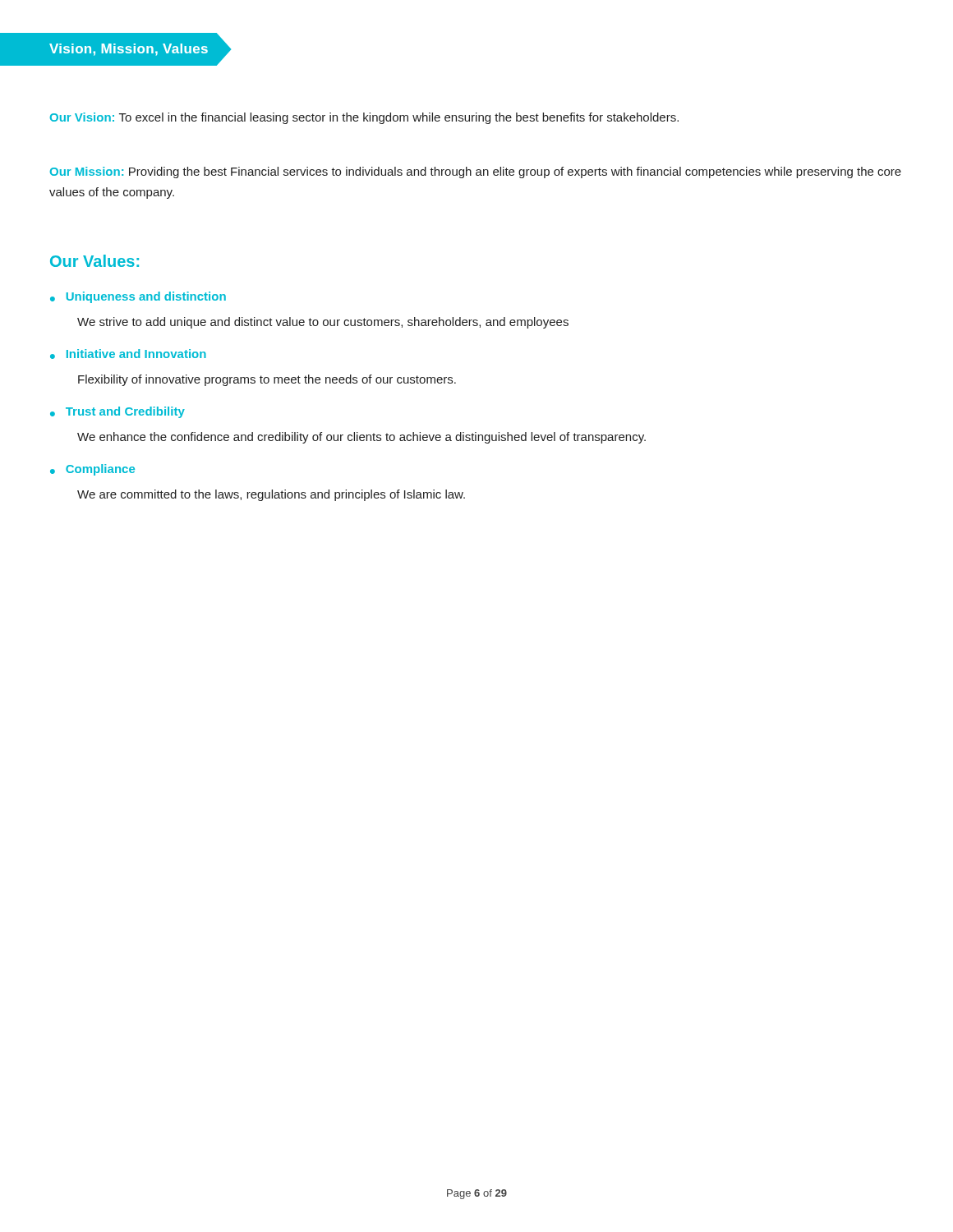Locate the passage starting "• Compliance We are committed to the"
The width and height of the screenshot is (953, 1232).
92,470
